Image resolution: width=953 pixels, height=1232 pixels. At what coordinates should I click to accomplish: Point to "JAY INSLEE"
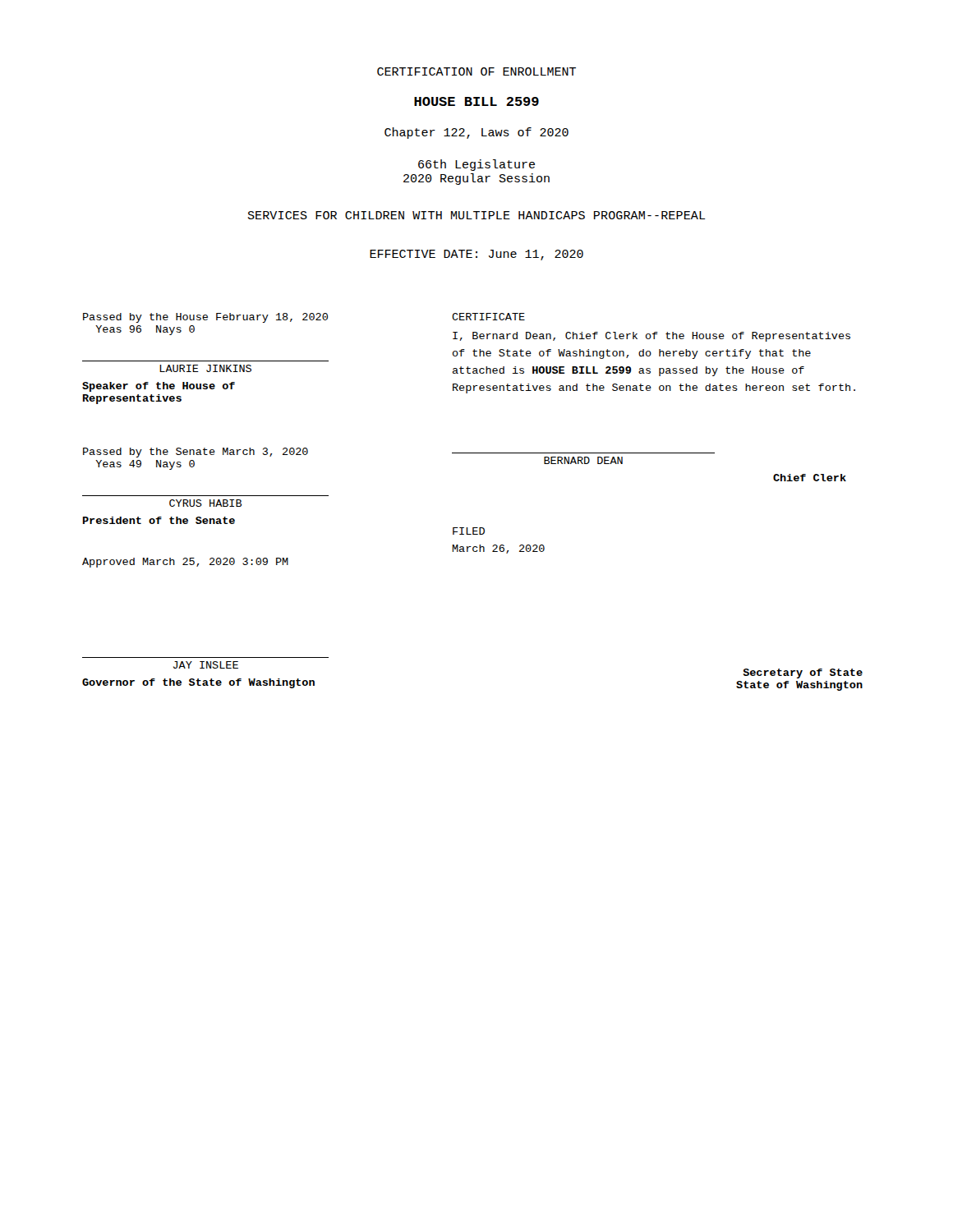(x=205, y=666)
